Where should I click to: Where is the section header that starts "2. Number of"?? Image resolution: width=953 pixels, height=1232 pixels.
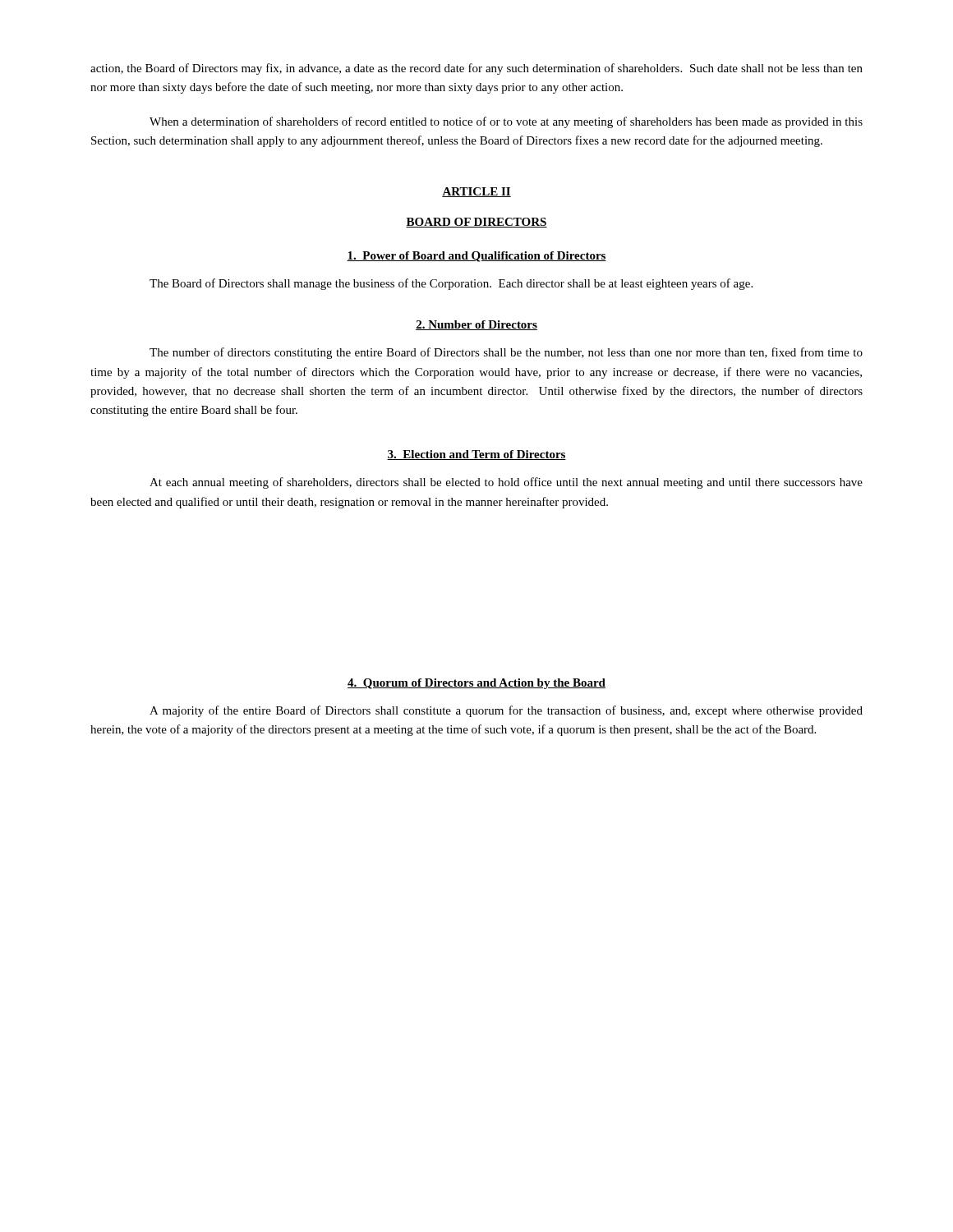[x=476, y=325]
